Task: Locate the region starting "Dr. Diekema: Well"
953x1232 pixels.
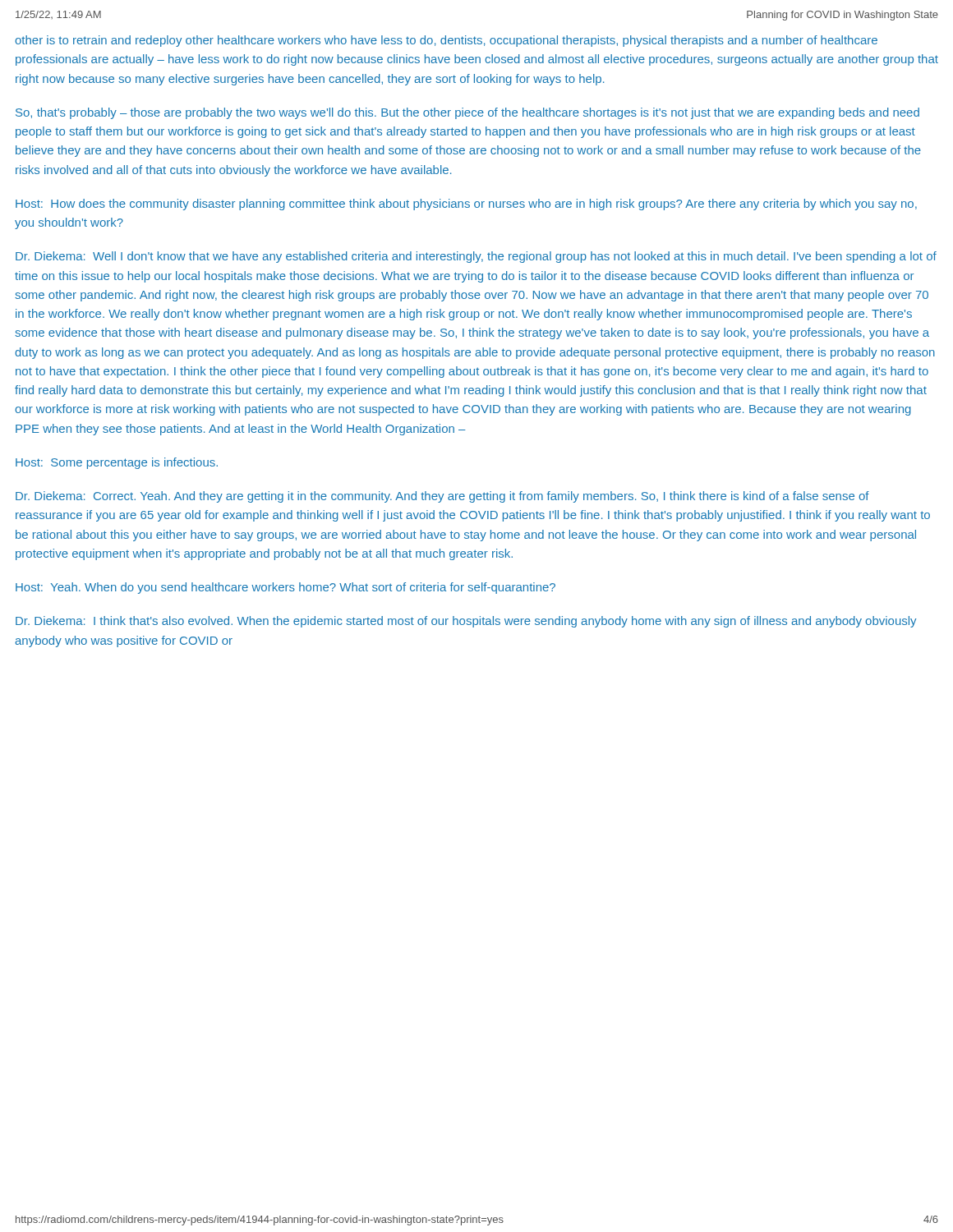Action: coord(476,342)
